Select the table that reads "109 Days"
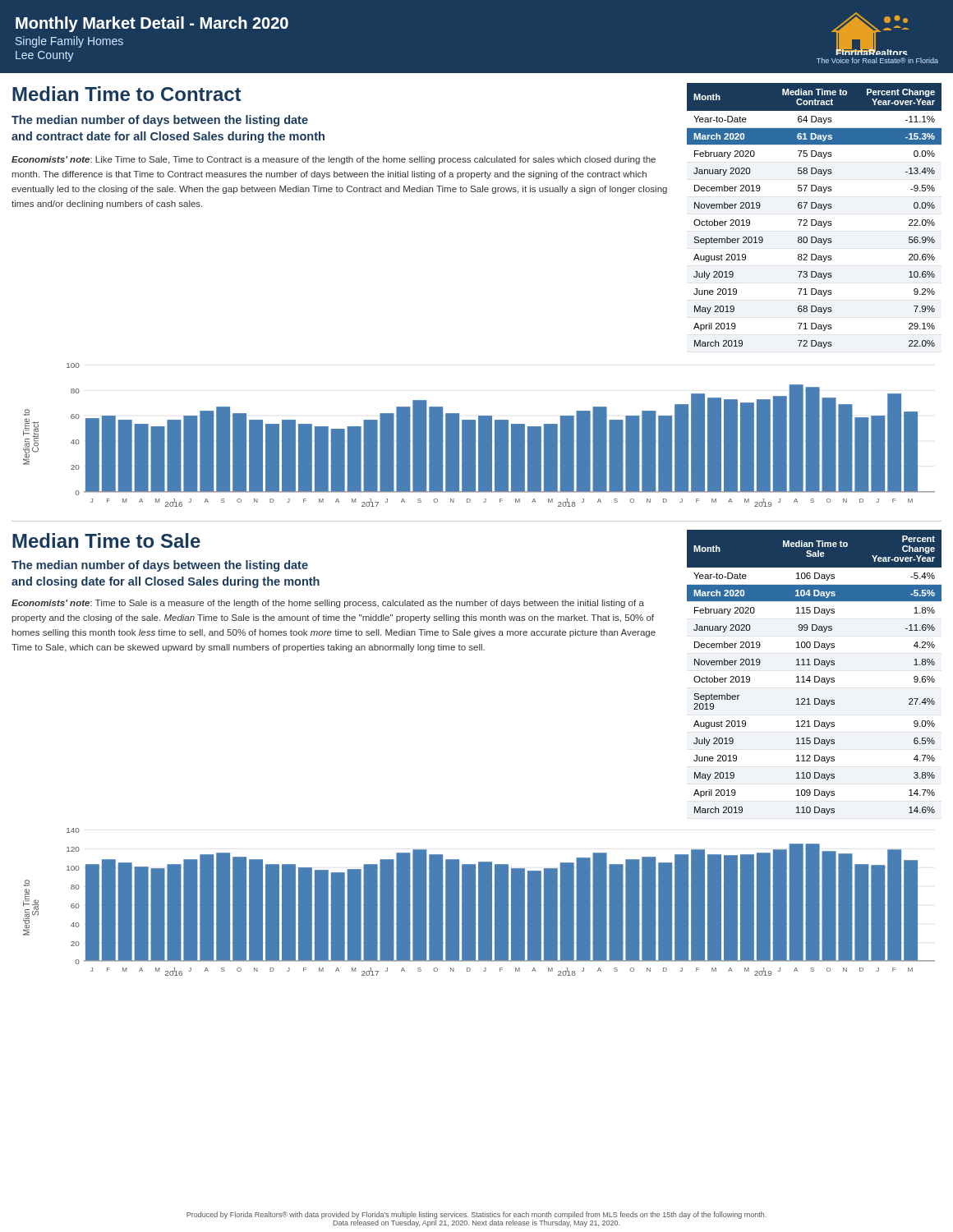The image size is (953, 1232). [x=814, y=674]
